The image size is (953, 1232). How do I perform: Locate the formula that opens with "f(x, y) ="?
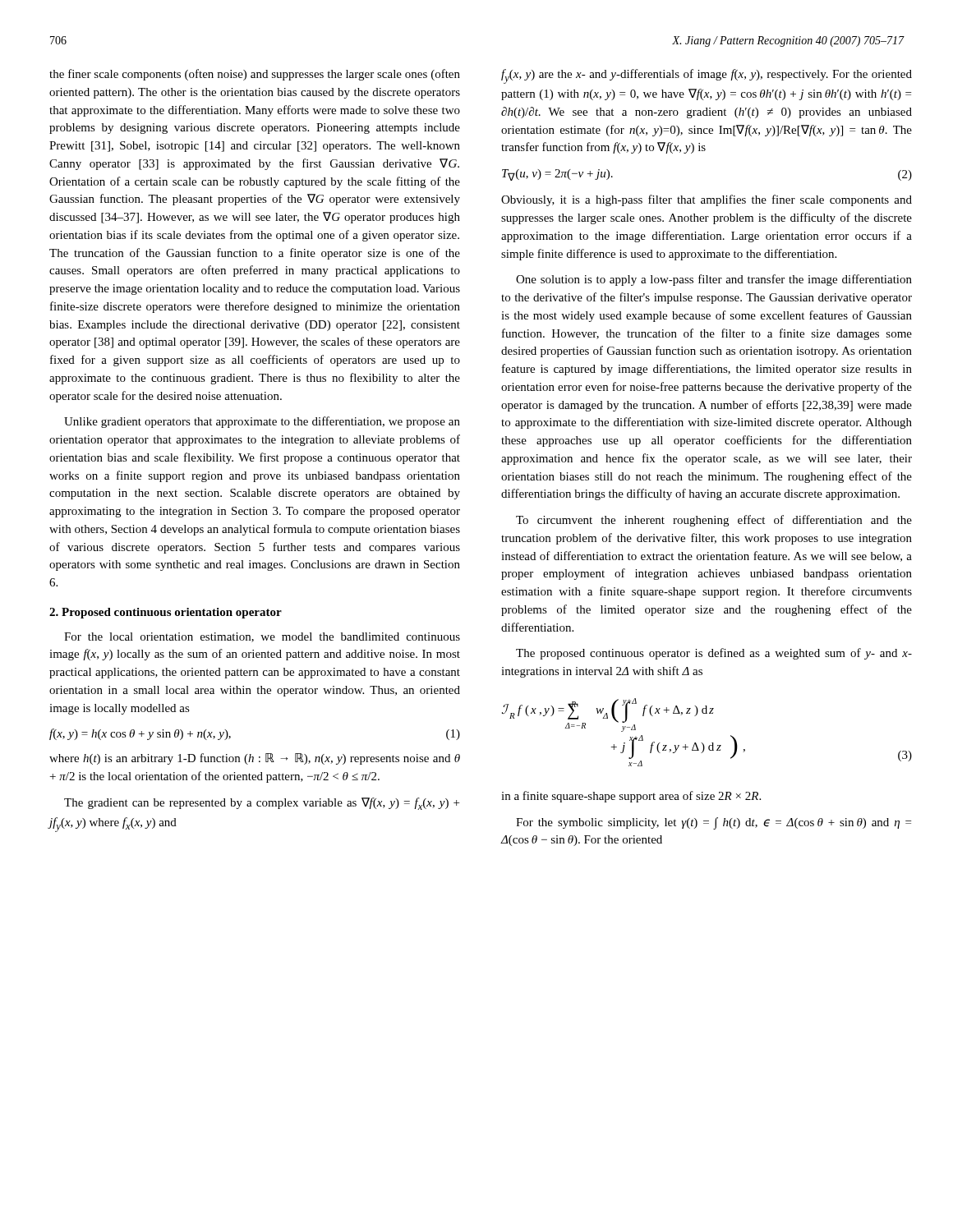click(142, 734)
